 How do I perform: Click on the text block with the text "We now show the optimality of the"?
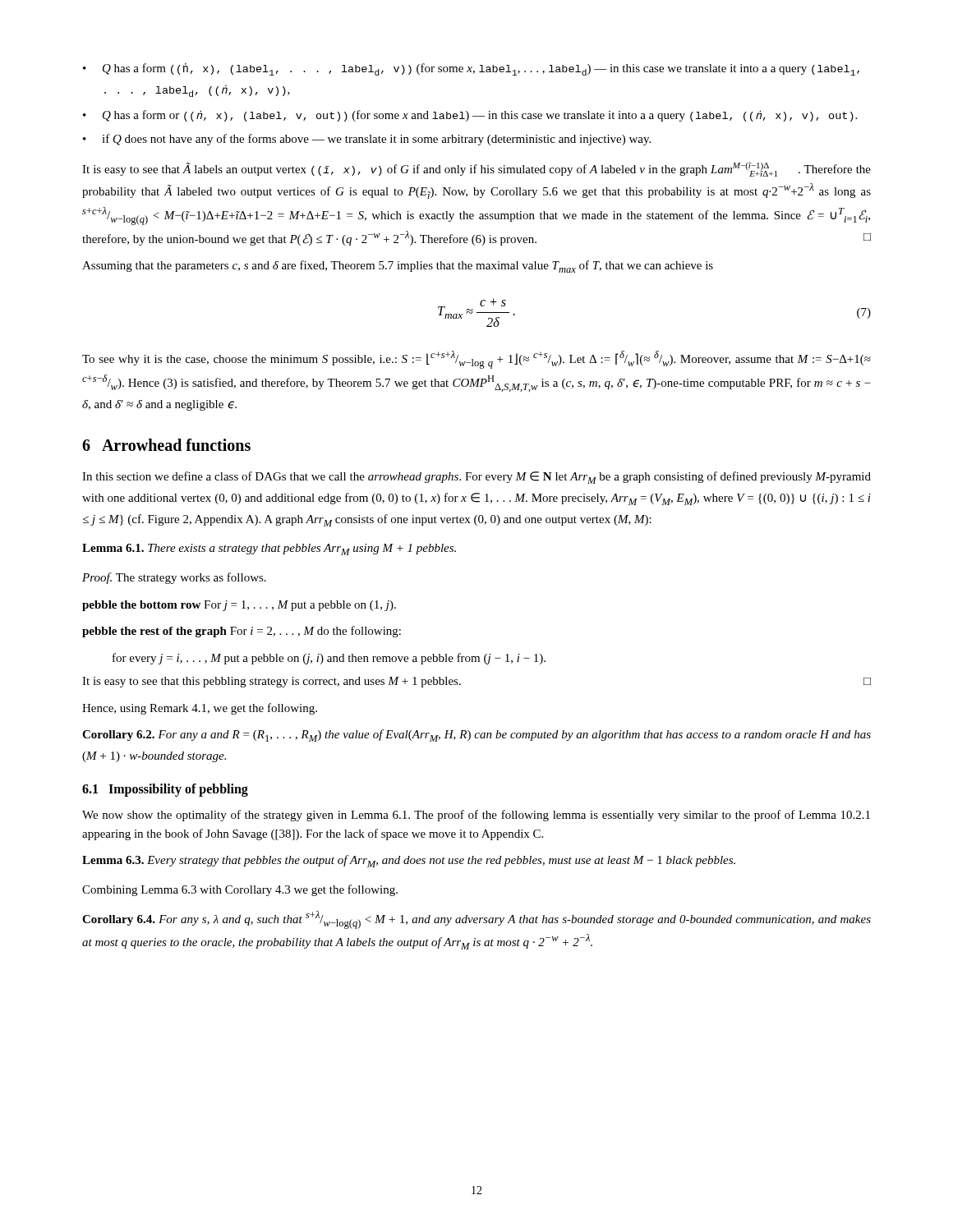(476, 824)
